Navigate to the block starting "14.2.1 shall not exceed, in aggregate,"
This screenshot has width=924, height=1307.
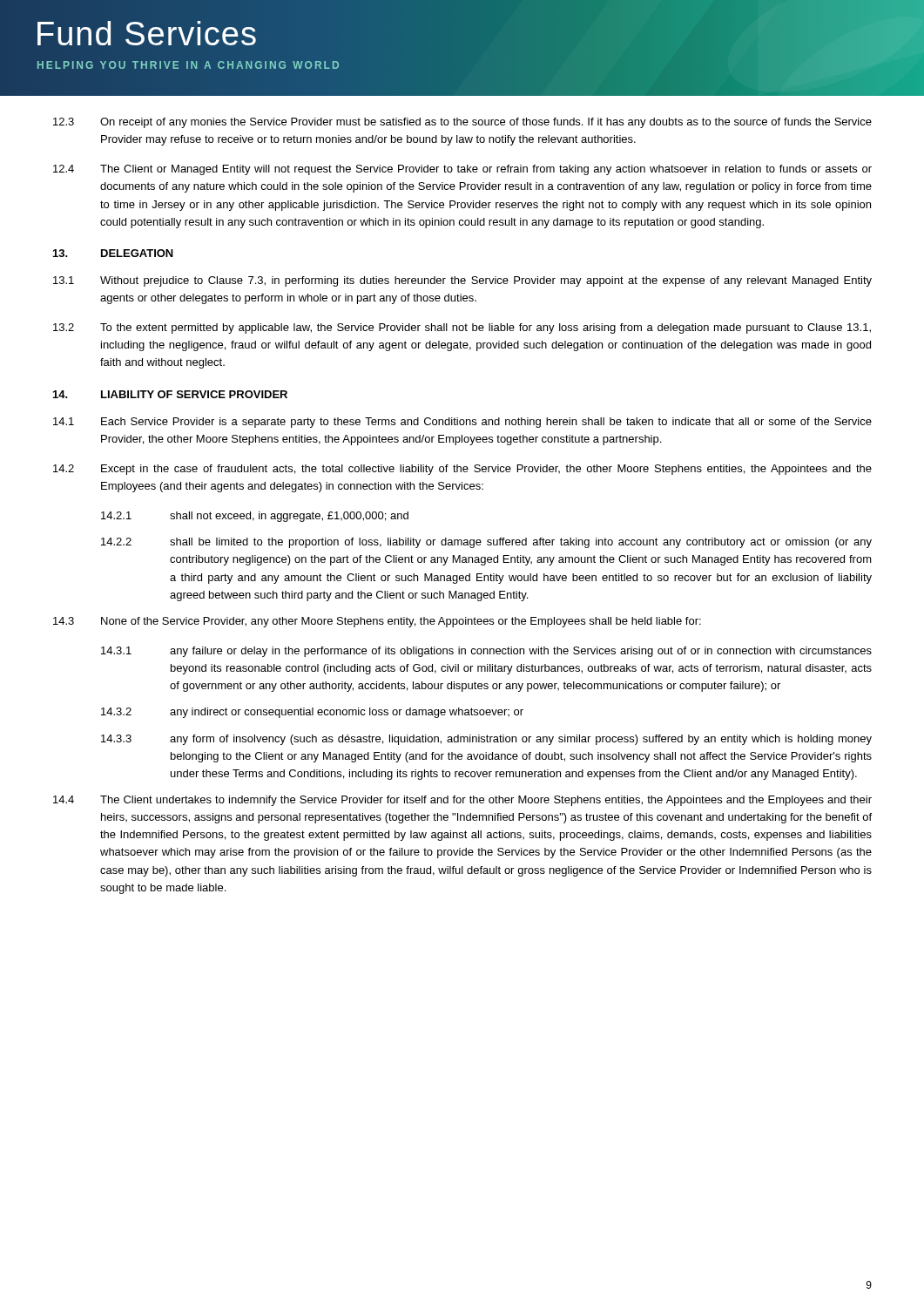pos(255,517)
